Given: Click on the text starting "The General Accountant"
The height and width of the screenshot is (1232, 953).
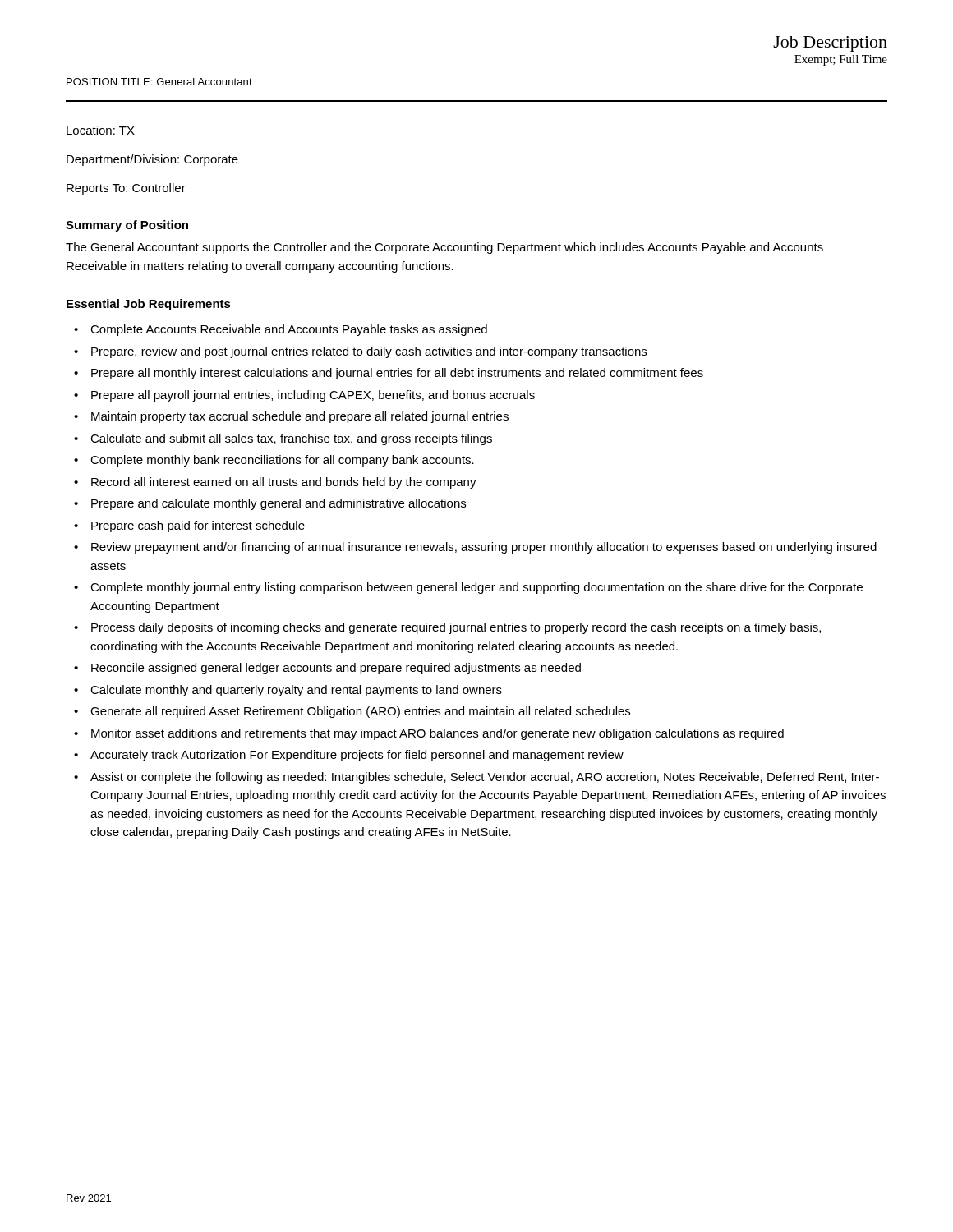Looking at the screenshot, I should pos(445,256).
